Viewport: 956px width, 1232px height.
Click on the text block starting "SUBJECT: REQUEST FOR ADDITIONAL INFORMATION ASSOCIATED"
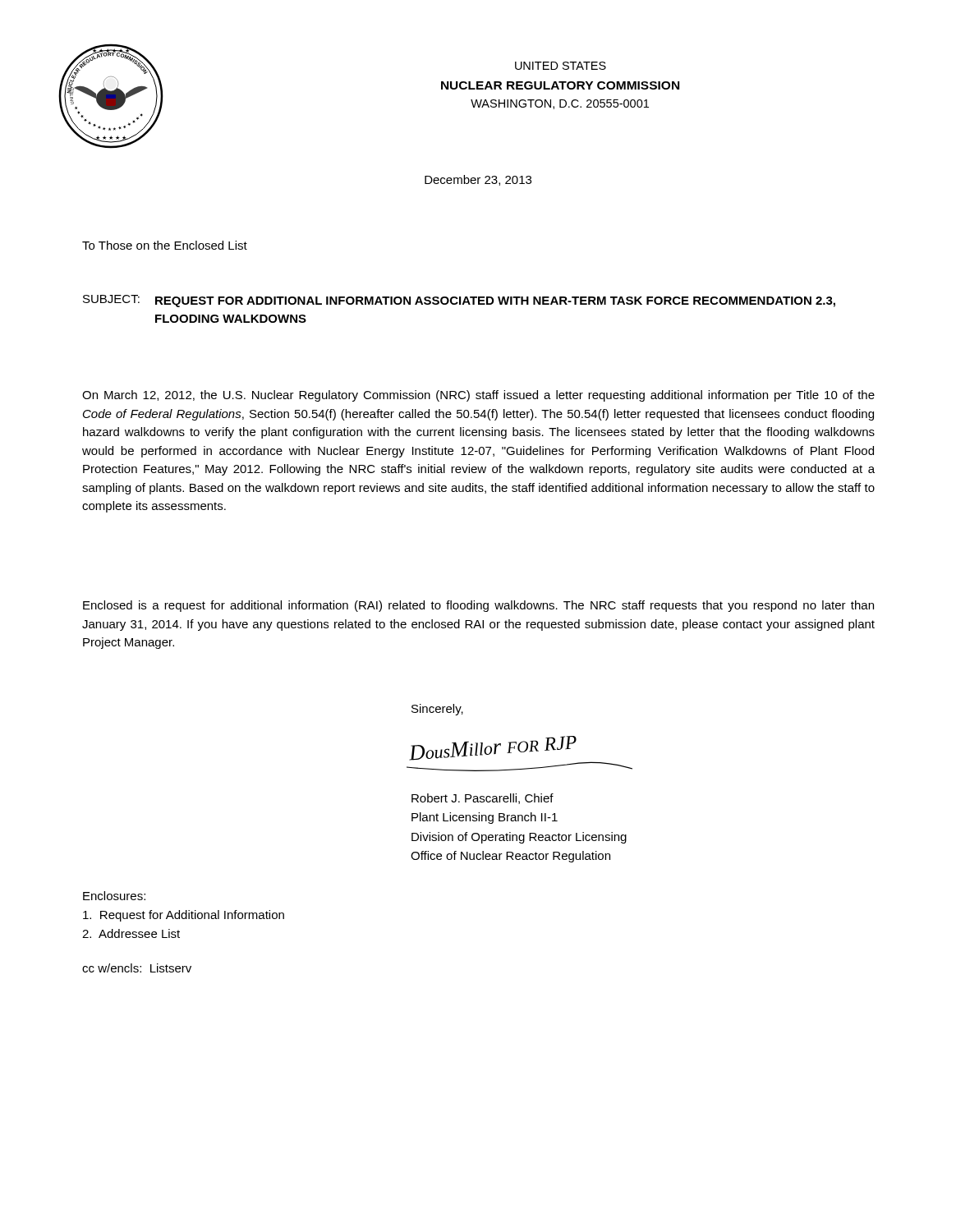(476, 309)
